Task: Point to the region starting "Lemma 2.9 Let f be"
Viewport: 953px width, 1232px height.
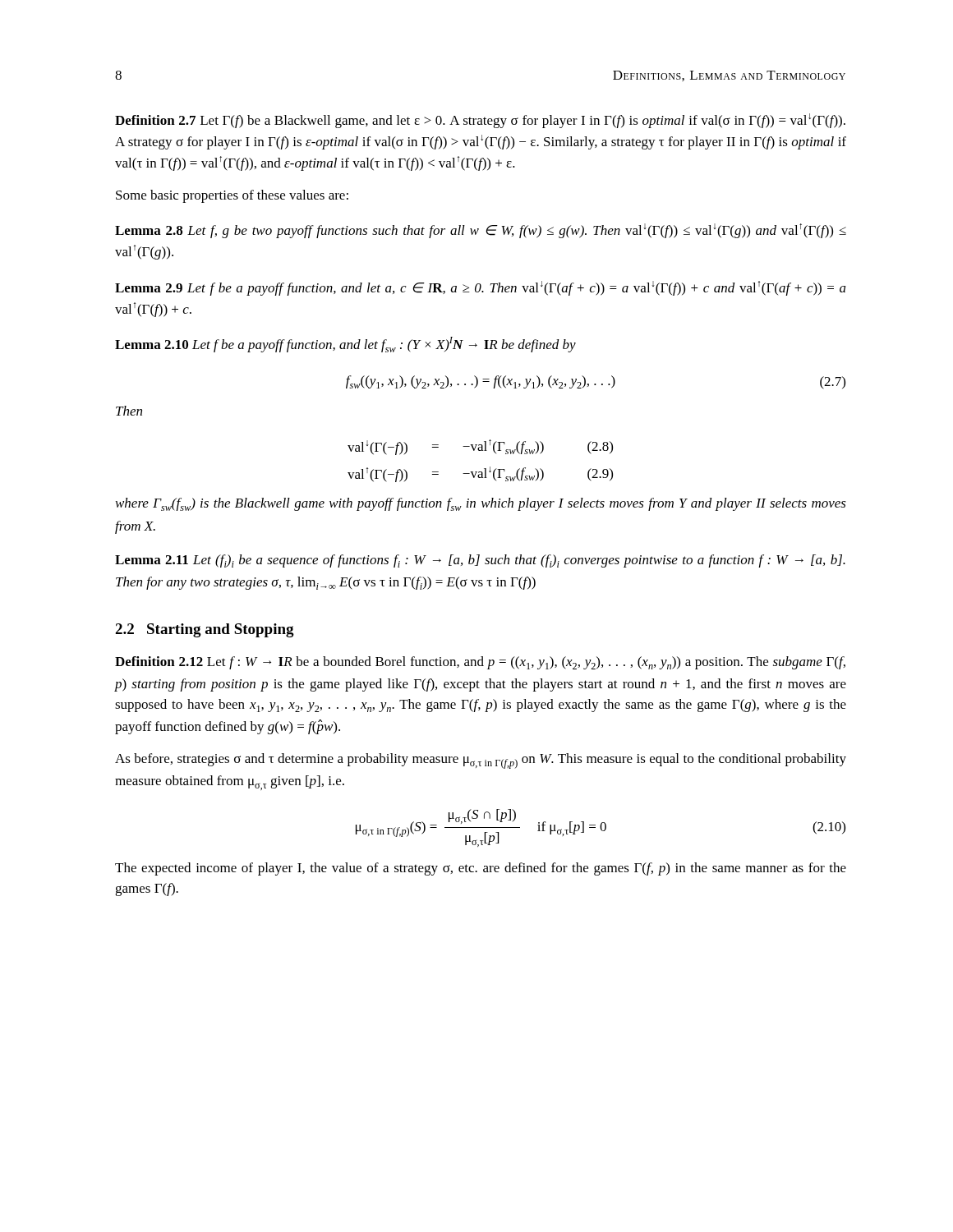Action: click(481, 298)
